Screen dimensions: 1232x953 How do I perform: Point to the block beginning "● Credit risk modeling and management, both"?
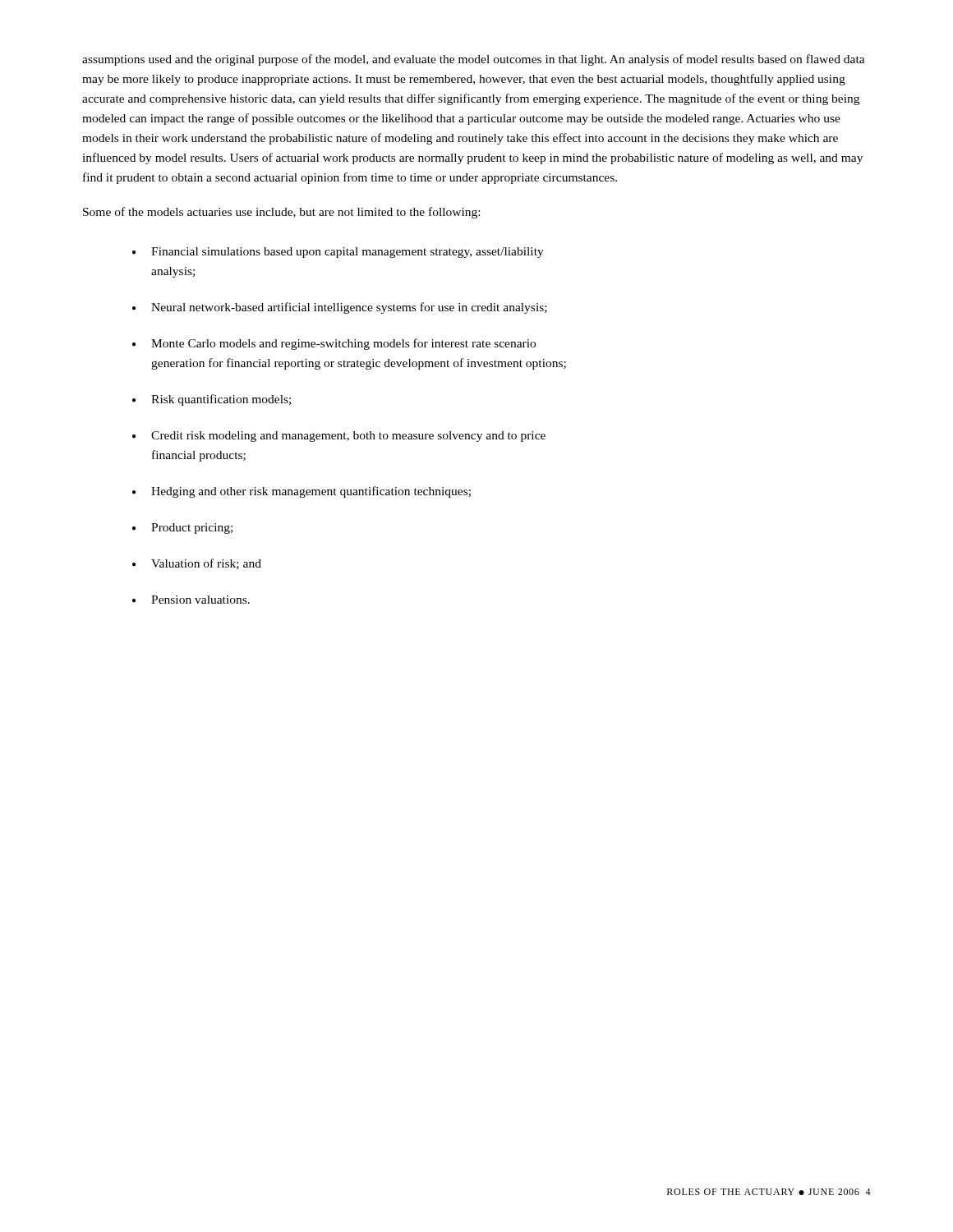pyautogui.click(x=339, y=445)
